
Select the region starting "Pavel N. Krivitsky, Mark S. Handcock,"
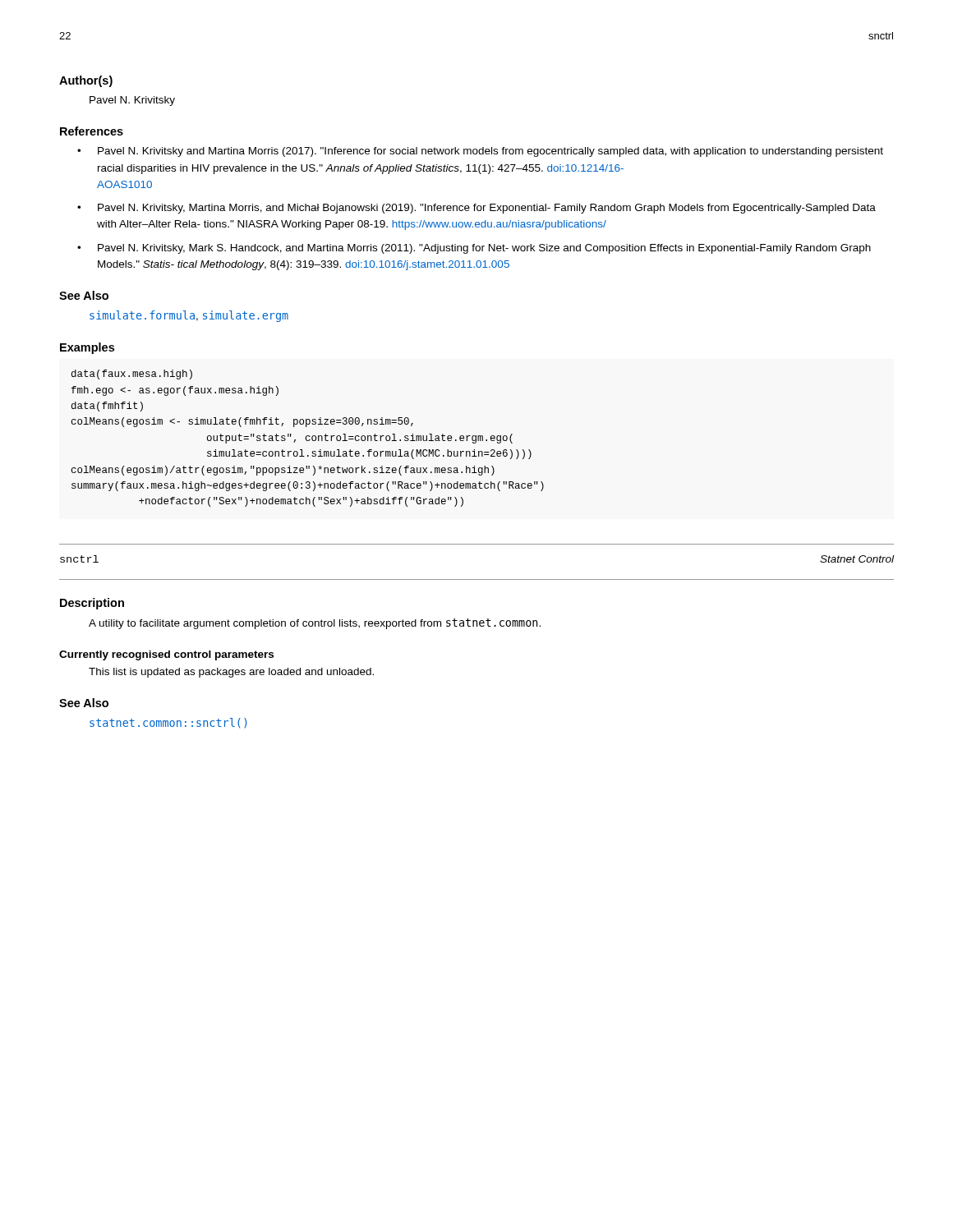(484, 256)
